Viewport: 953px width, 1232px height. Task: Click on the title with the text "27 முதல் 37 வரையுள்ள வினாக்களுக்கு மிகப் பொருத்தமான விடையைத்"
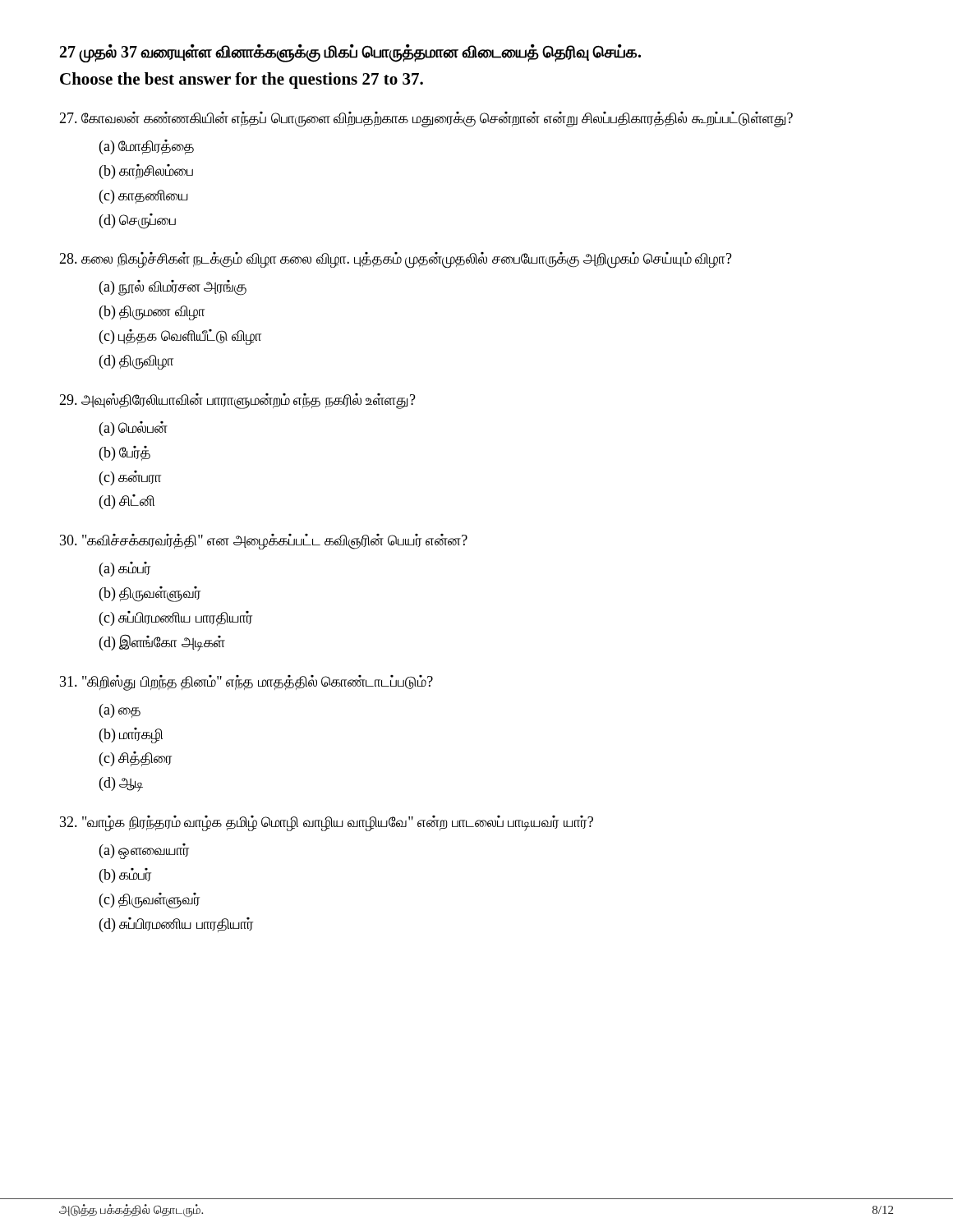pos(476,64)
